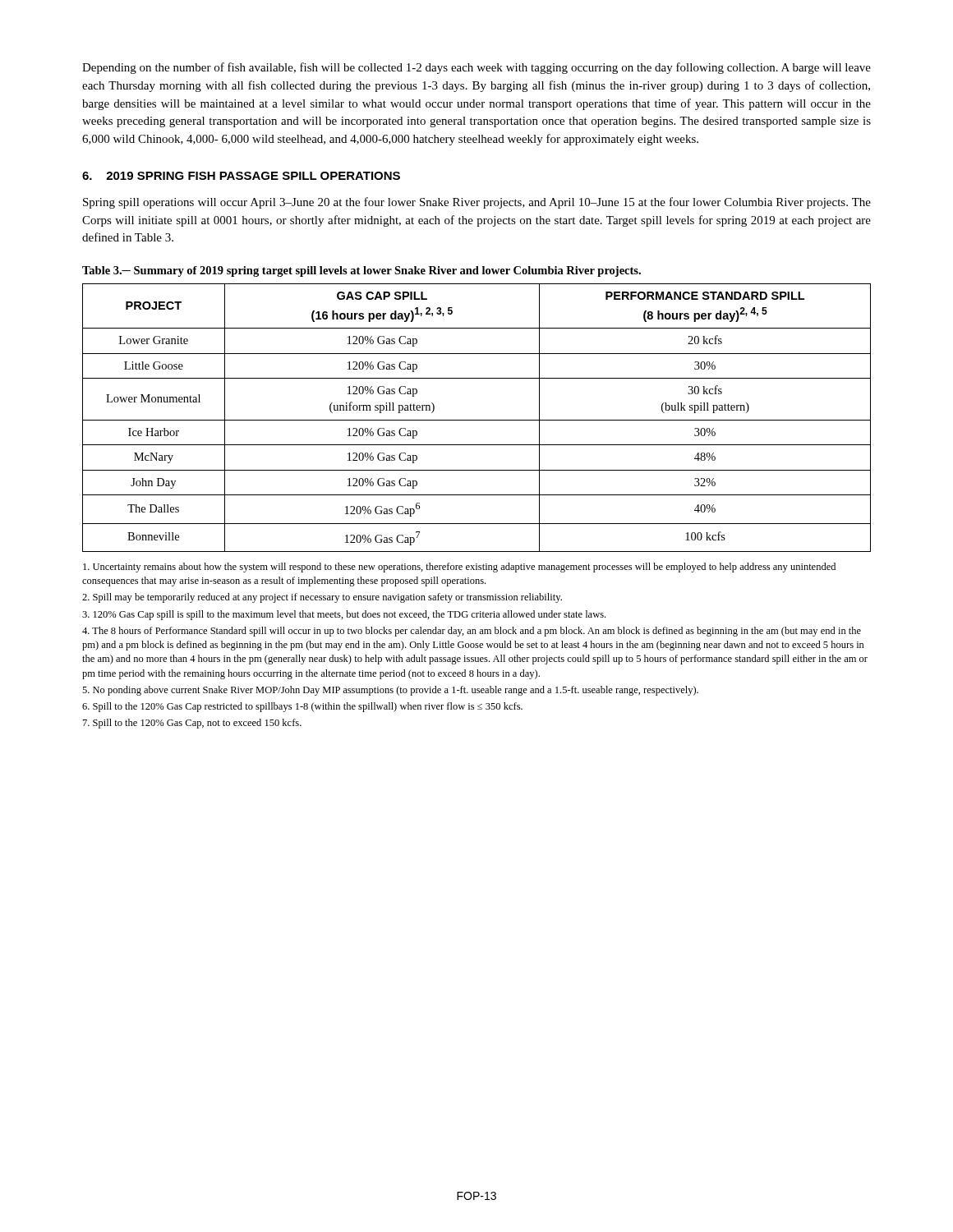Click the table

(476, 418)
